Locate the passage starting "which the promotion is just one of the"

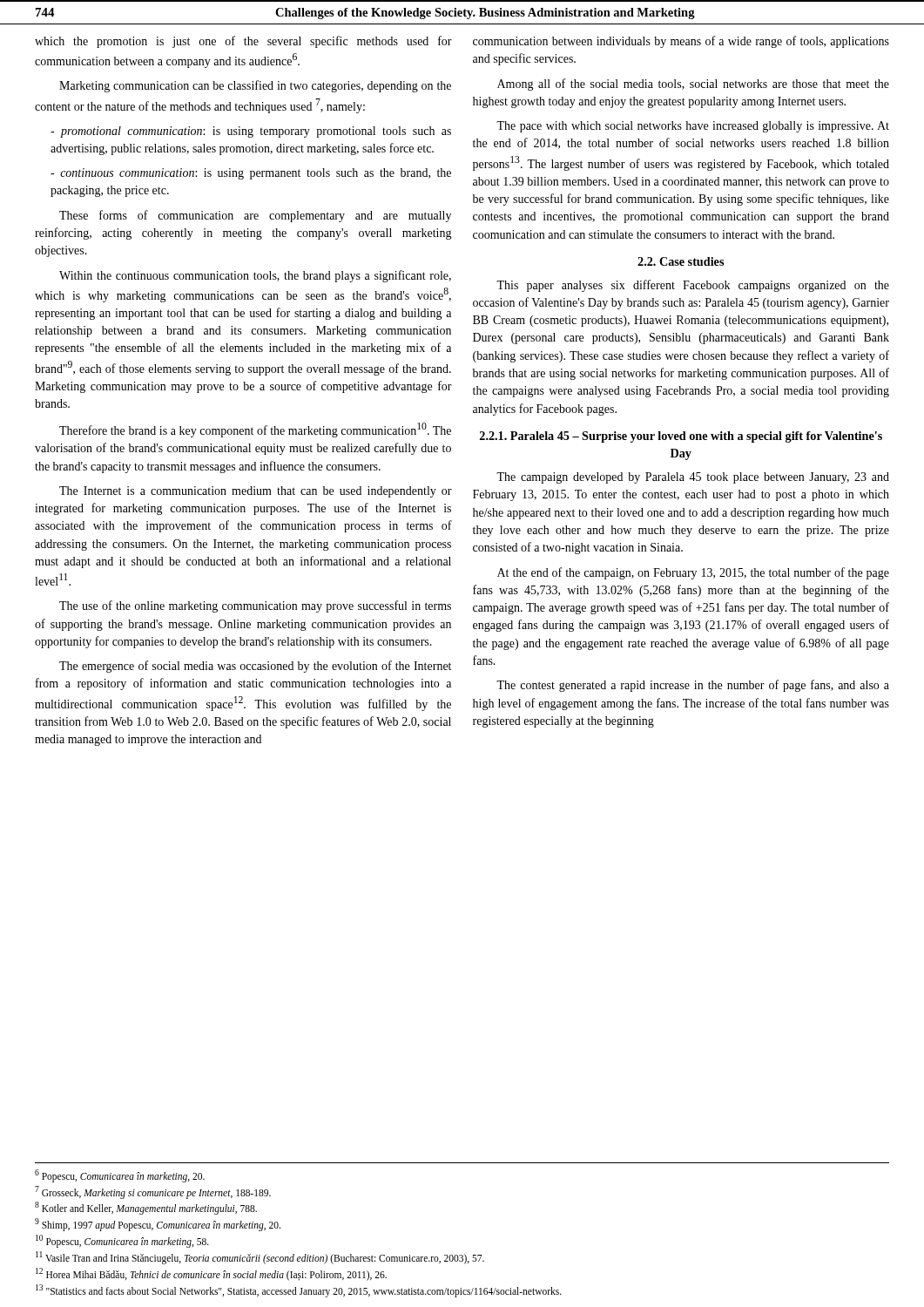tap(243, 52)
